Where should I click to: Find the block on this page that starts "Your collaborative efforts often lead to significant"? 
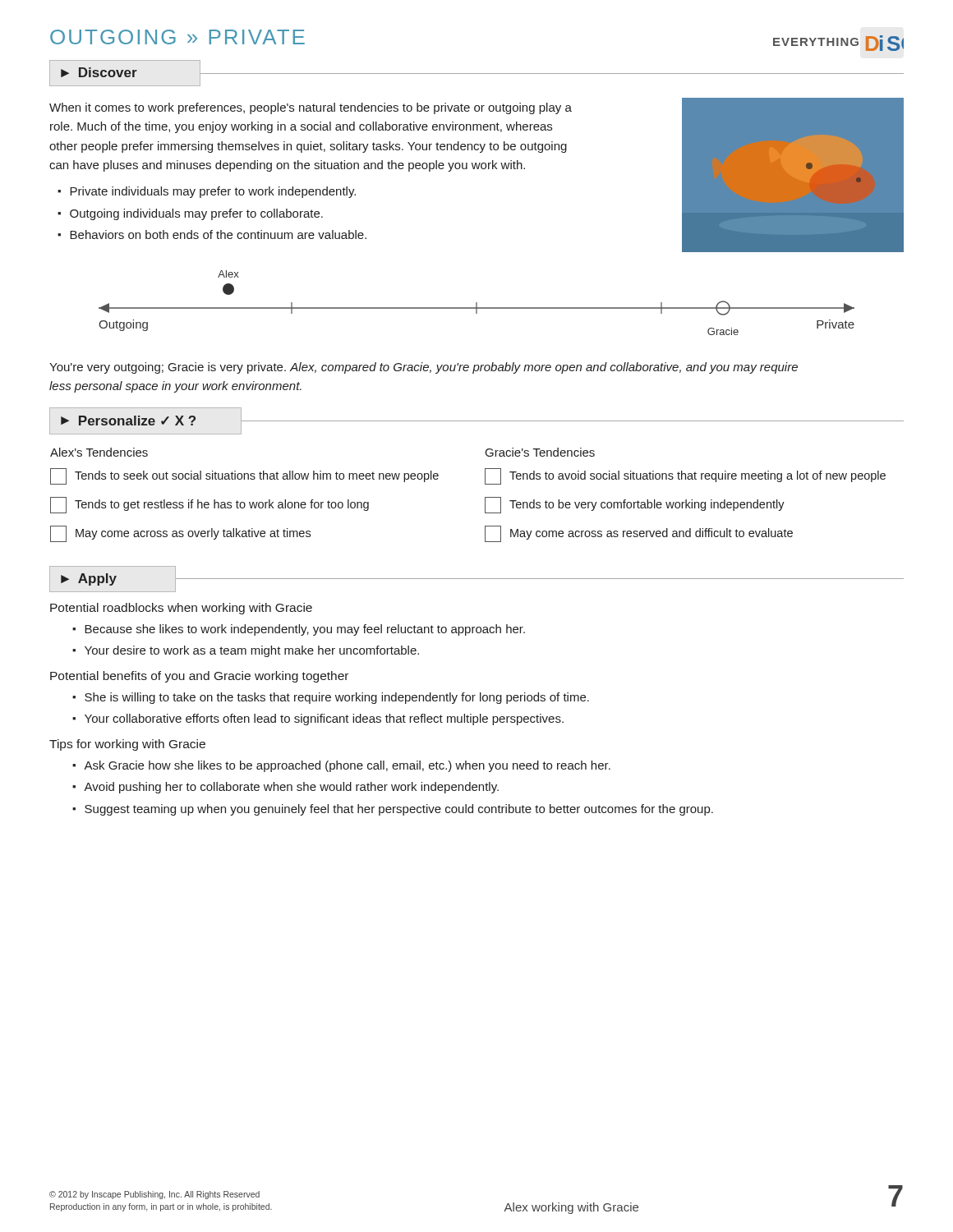324,718
